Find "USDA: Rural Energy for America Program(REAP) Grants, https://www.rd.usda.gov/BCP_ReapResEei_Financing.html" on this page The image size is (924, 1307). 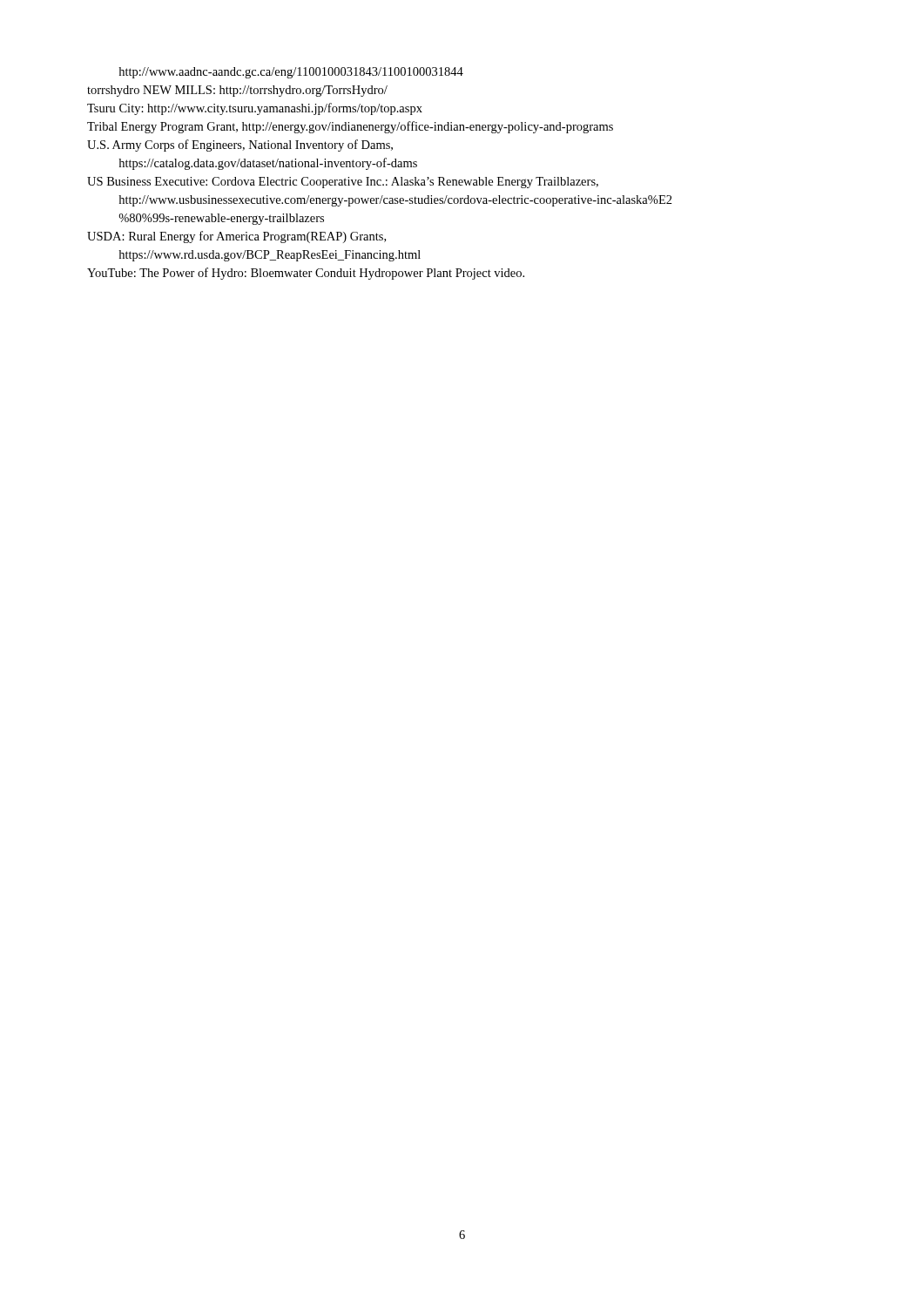pos(254,245)
